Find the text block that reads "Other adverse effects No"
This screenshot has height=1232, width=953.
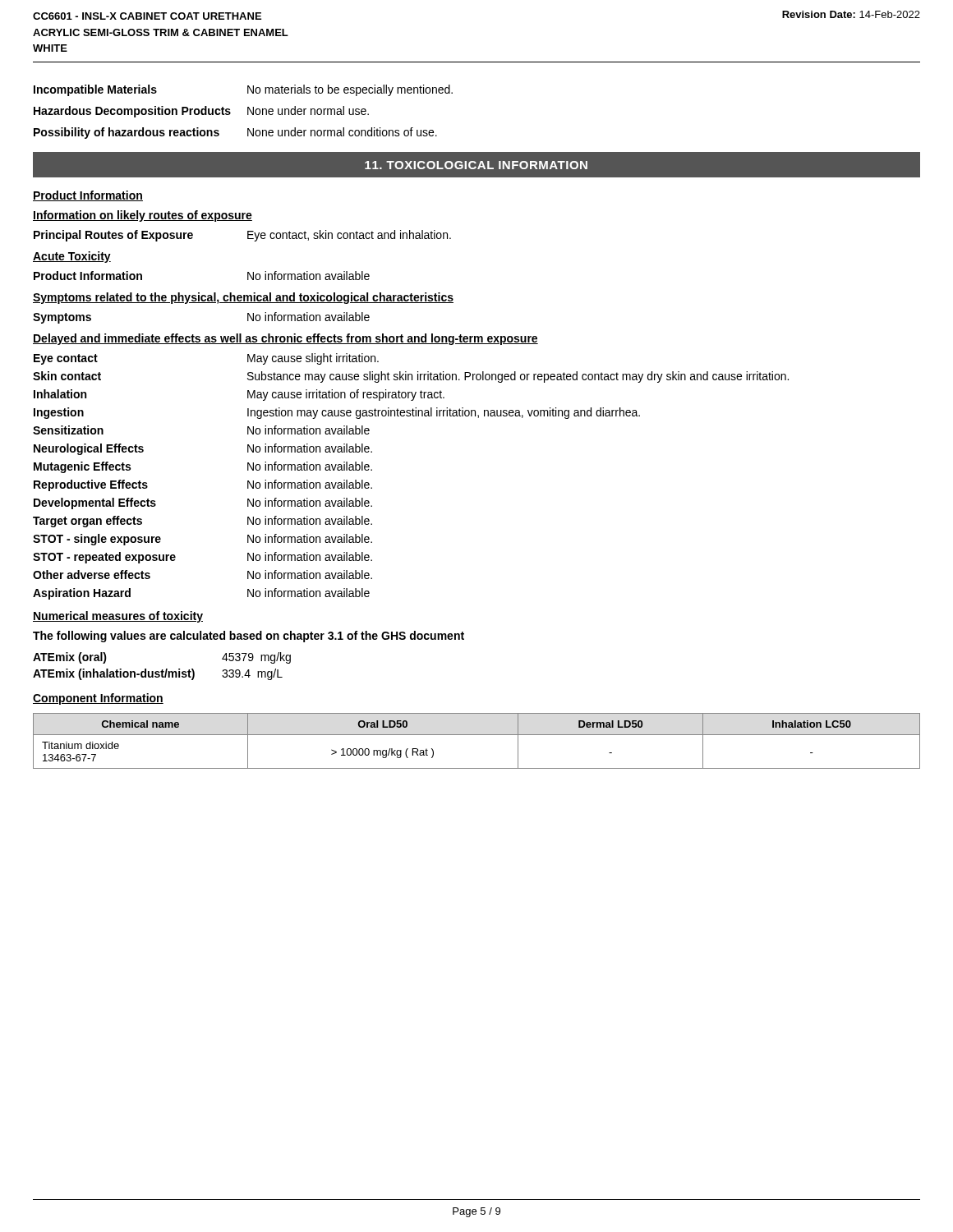point(90,574)
